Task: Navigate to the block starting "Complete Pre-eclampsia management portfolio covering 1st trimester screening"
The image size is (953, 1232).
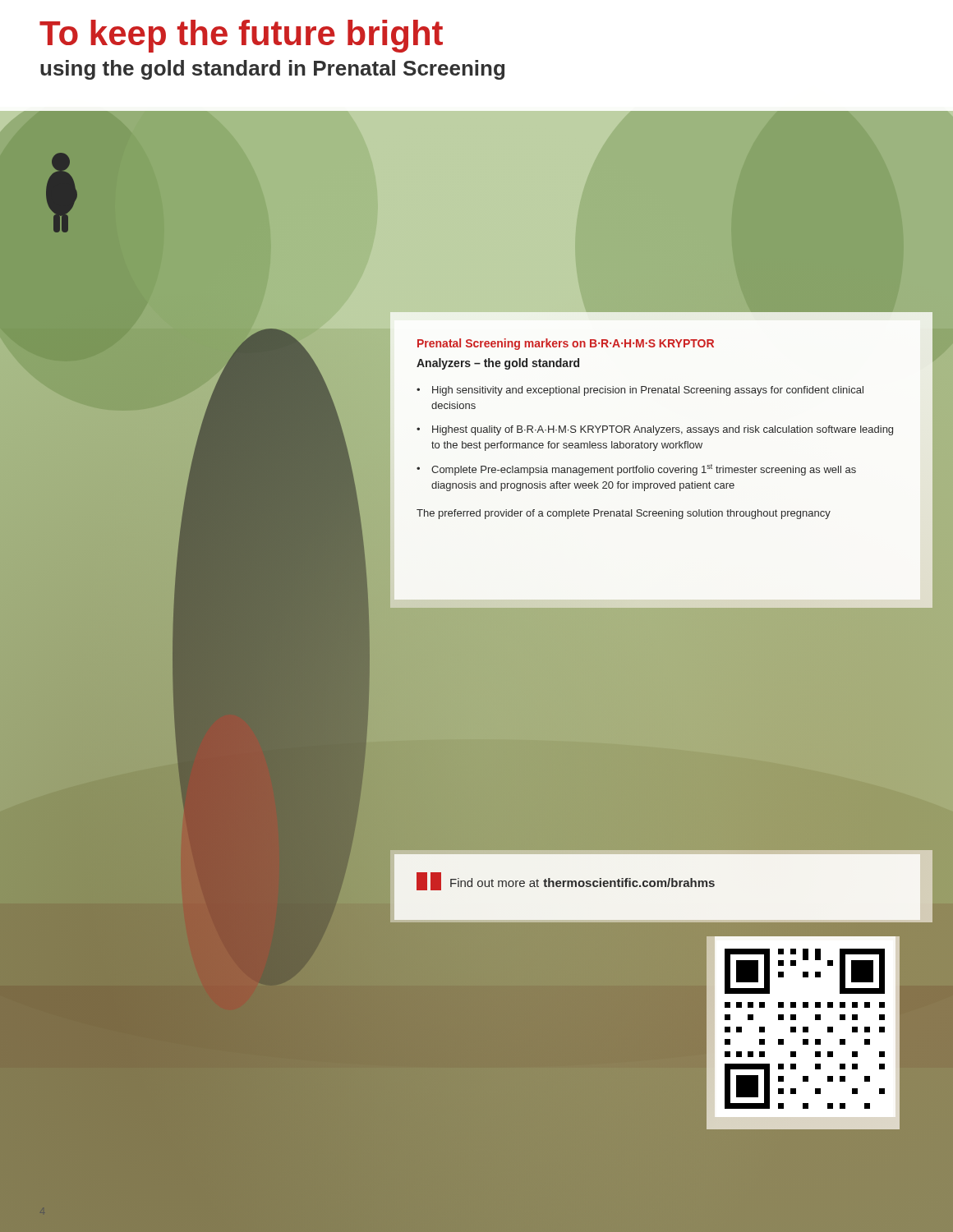Action: click(x=644, y=476)
